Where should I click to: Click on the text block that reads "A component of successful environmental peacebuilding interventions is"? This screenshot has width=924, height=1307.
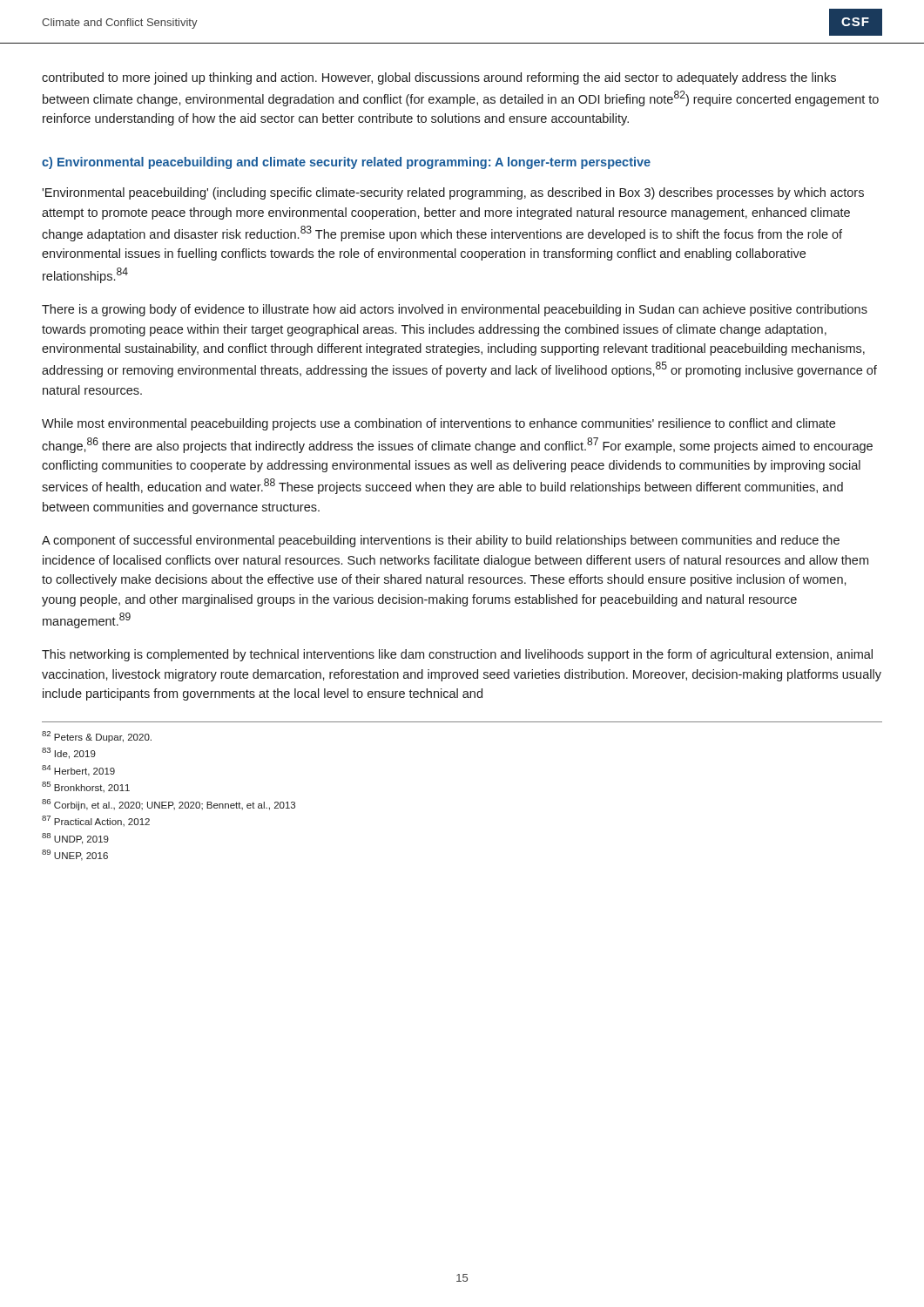pyautogui.click(x=455, y=581)
